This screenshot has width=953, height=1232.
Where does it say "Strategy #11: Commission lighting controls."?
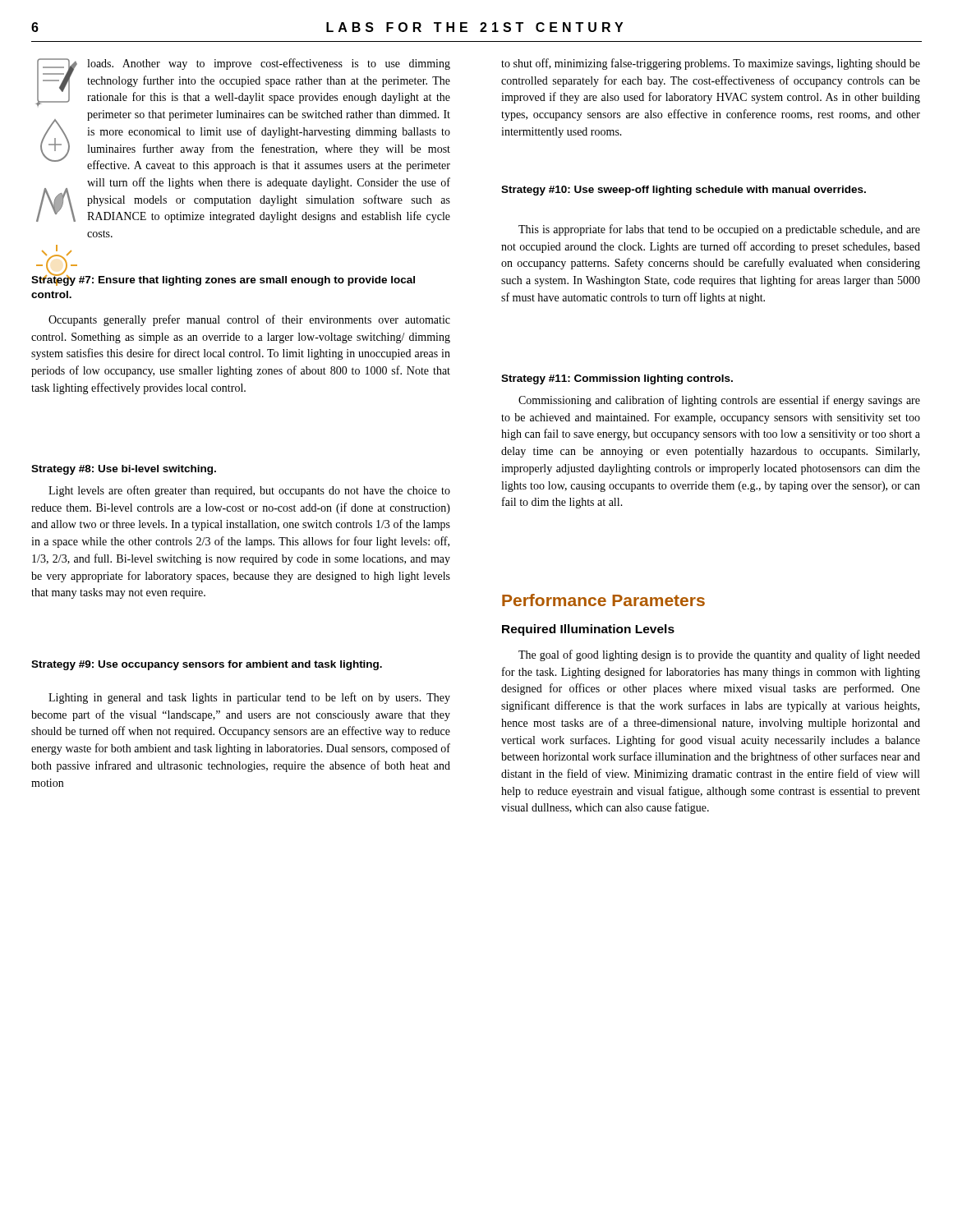point(617,378)
